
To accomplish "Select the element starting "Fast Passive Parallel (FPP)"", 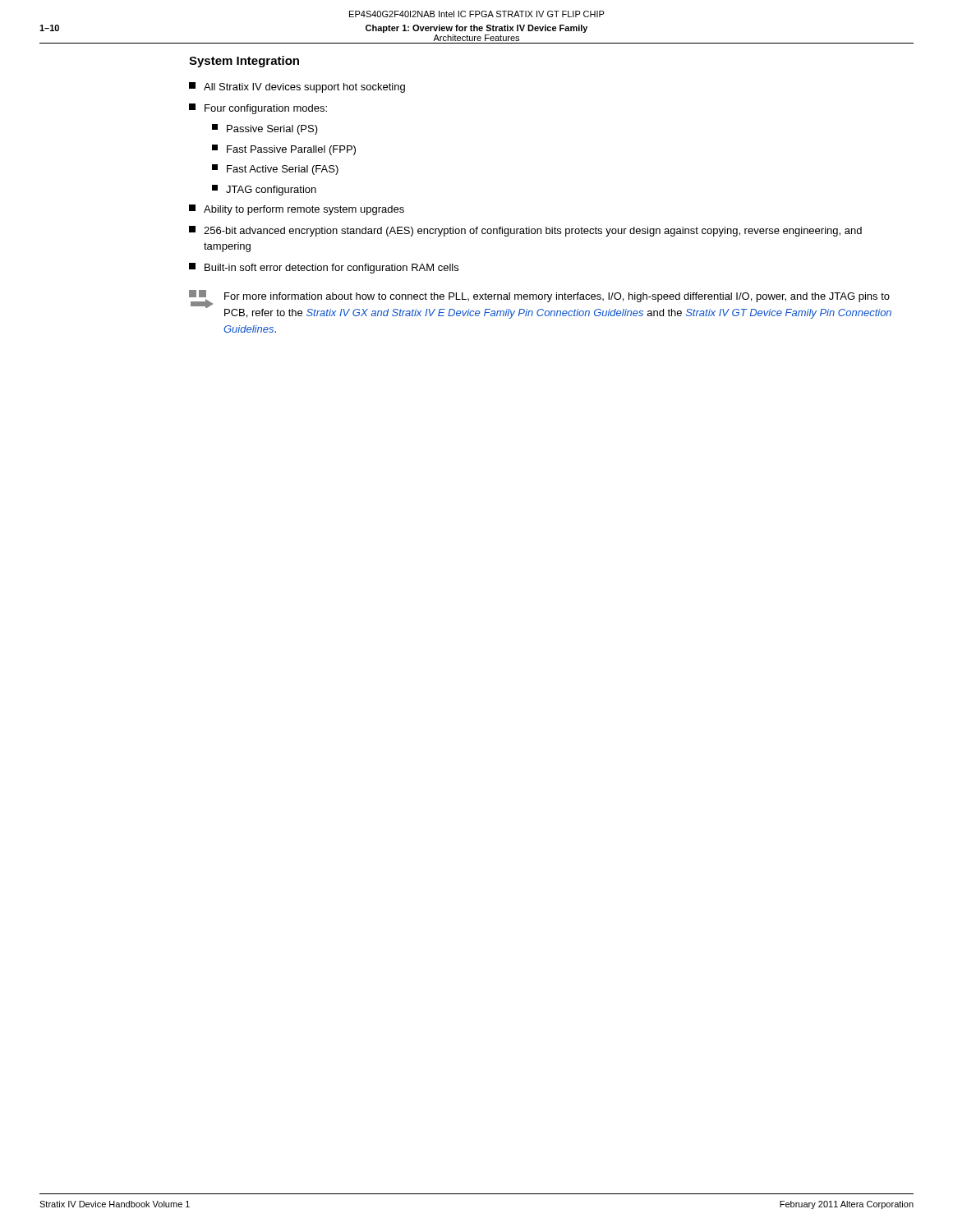I will pyautogui.click(x=284, y=149).
